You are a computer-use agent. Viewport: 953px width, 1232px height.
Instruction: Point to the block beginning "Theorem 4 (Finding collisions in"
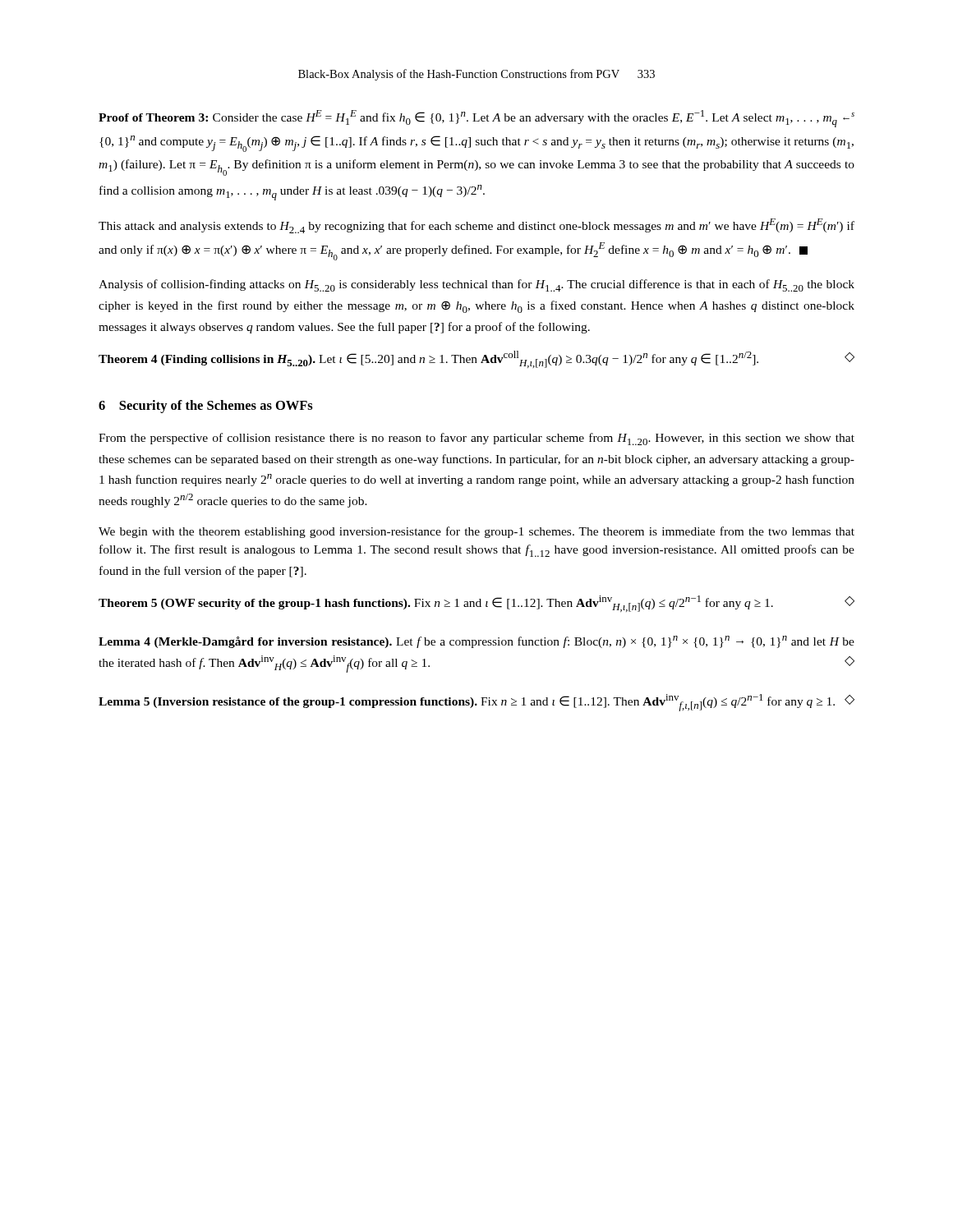click(476, 358)
